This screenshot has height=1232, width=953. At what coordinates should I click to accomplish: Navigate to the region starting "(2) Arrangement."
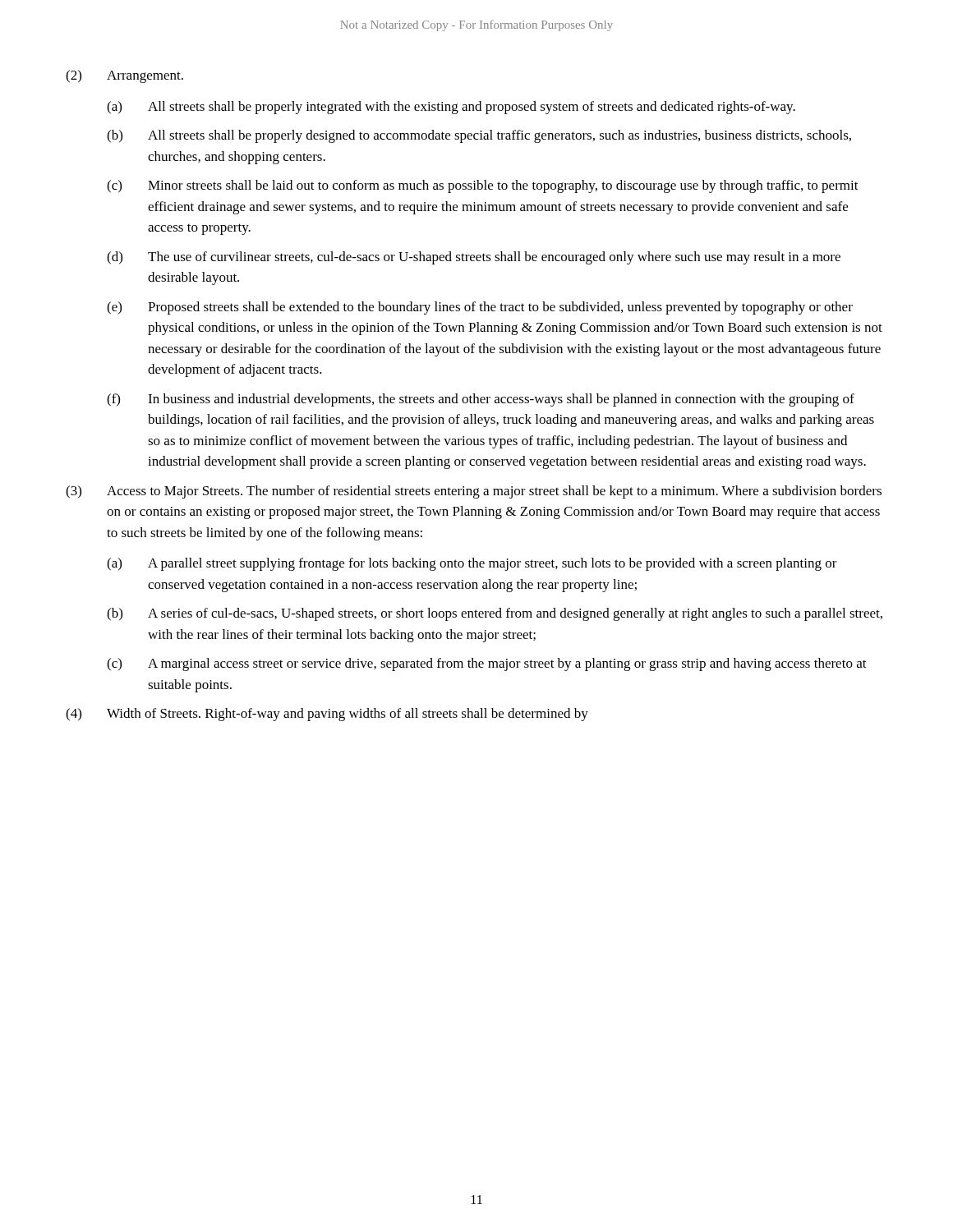(x=124, y=76)
